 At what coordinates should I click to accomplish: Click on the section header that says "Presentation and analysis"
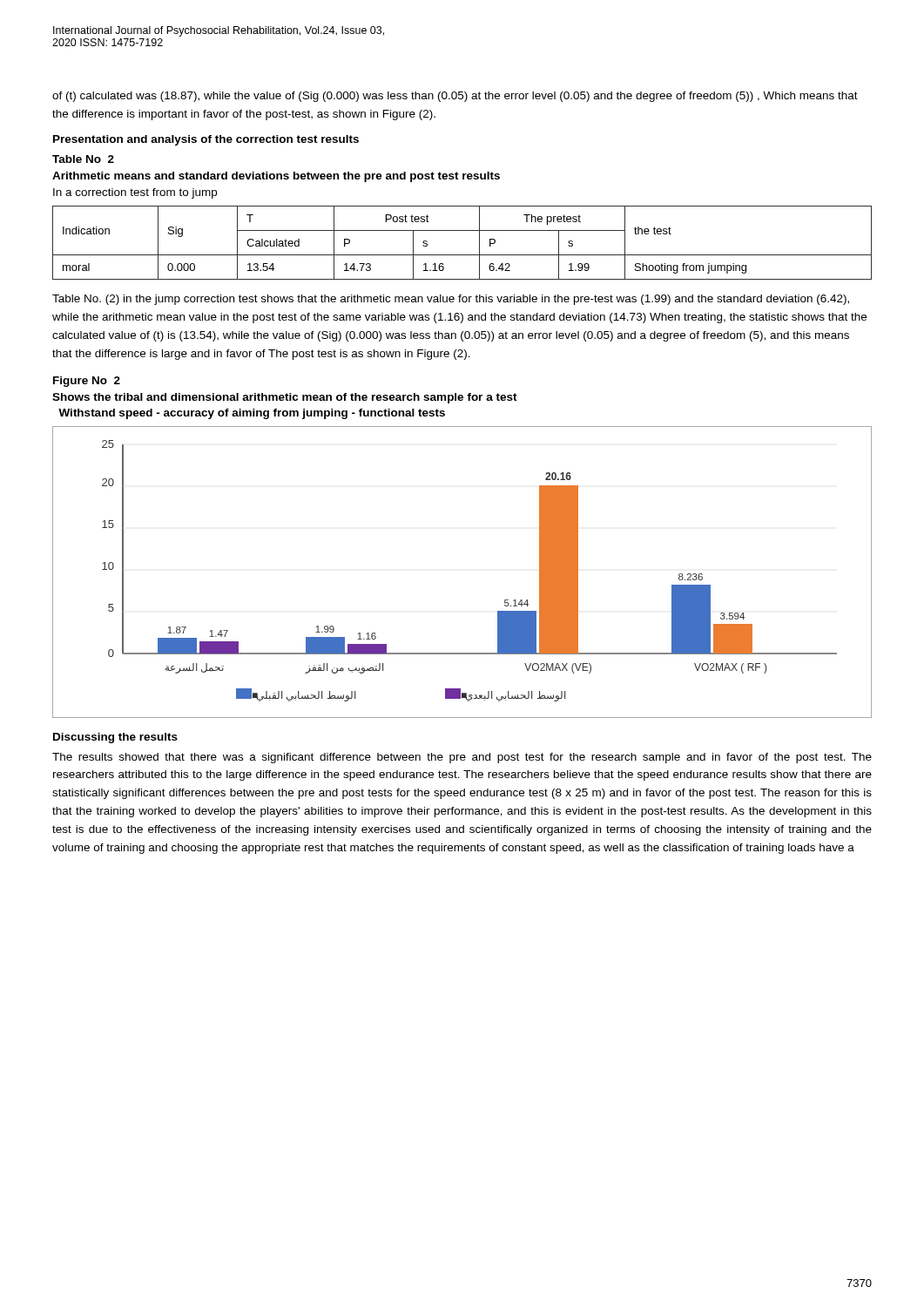click(x=206, y=139)
